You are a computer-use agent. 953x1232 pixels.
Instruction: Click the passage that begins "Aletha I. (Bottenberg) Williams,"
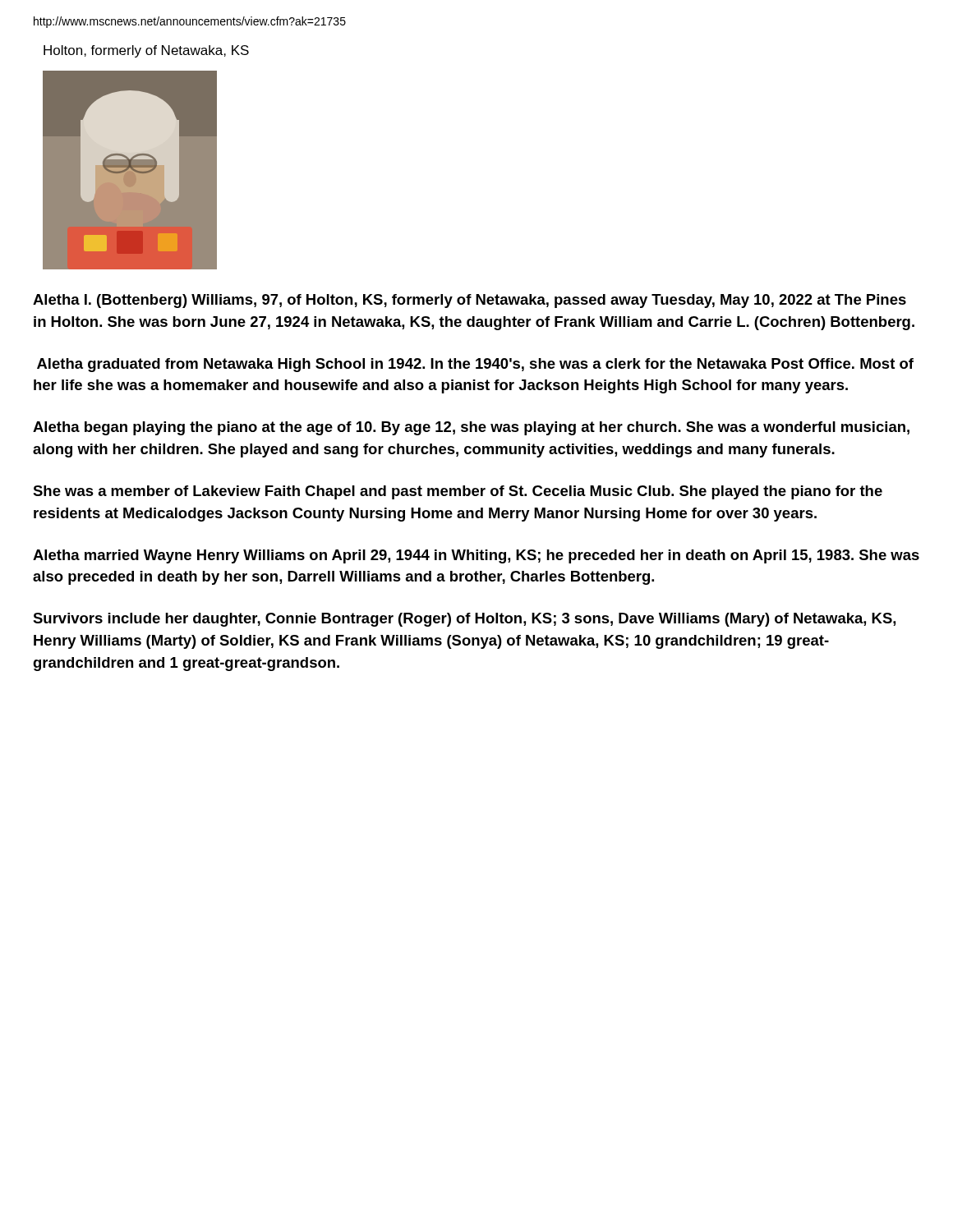click(x=474, y=310)
